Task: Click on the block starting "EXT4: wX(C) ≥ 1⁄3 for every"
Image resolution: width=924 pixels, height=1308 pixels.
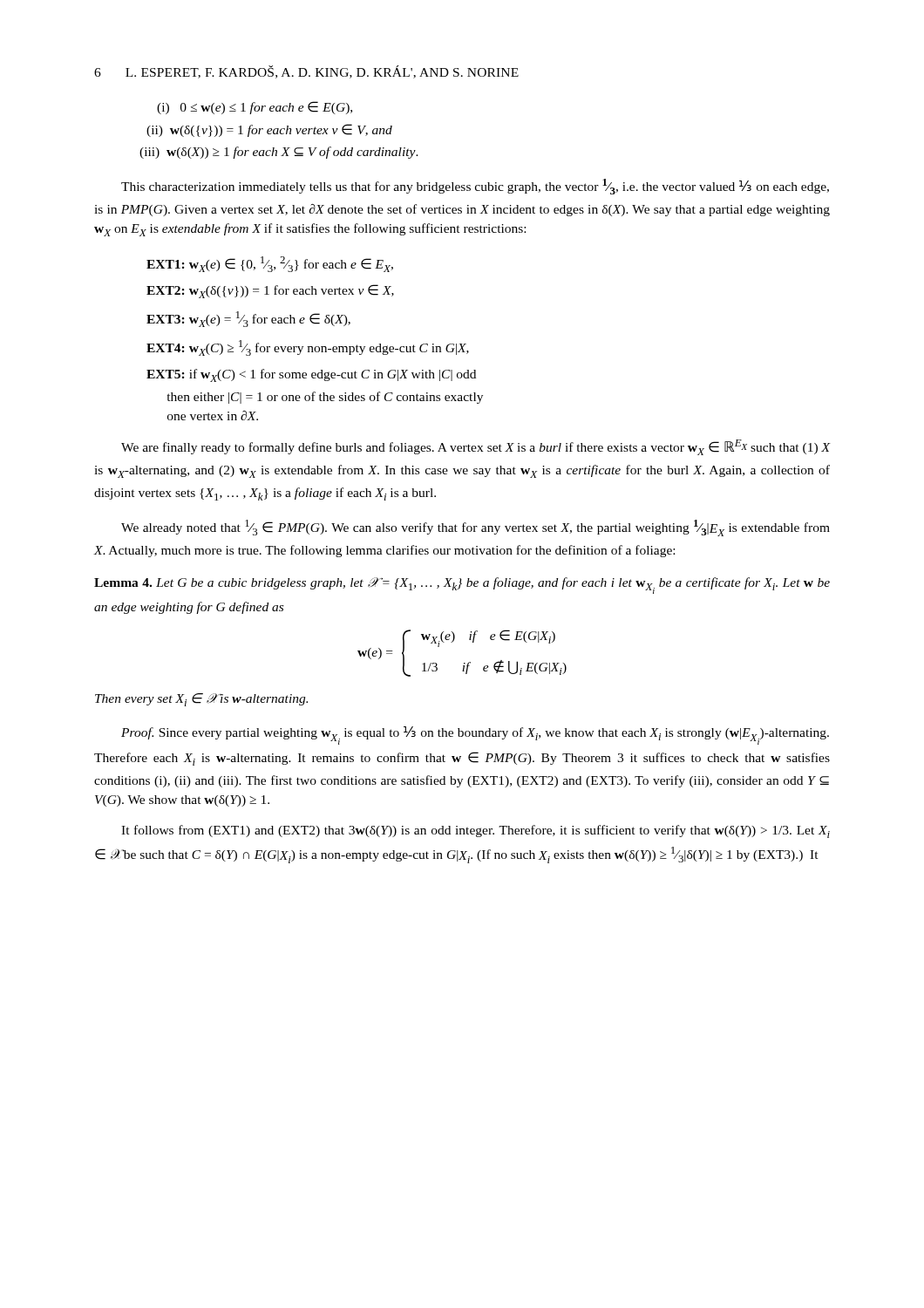Action: (x=308, y=348)
